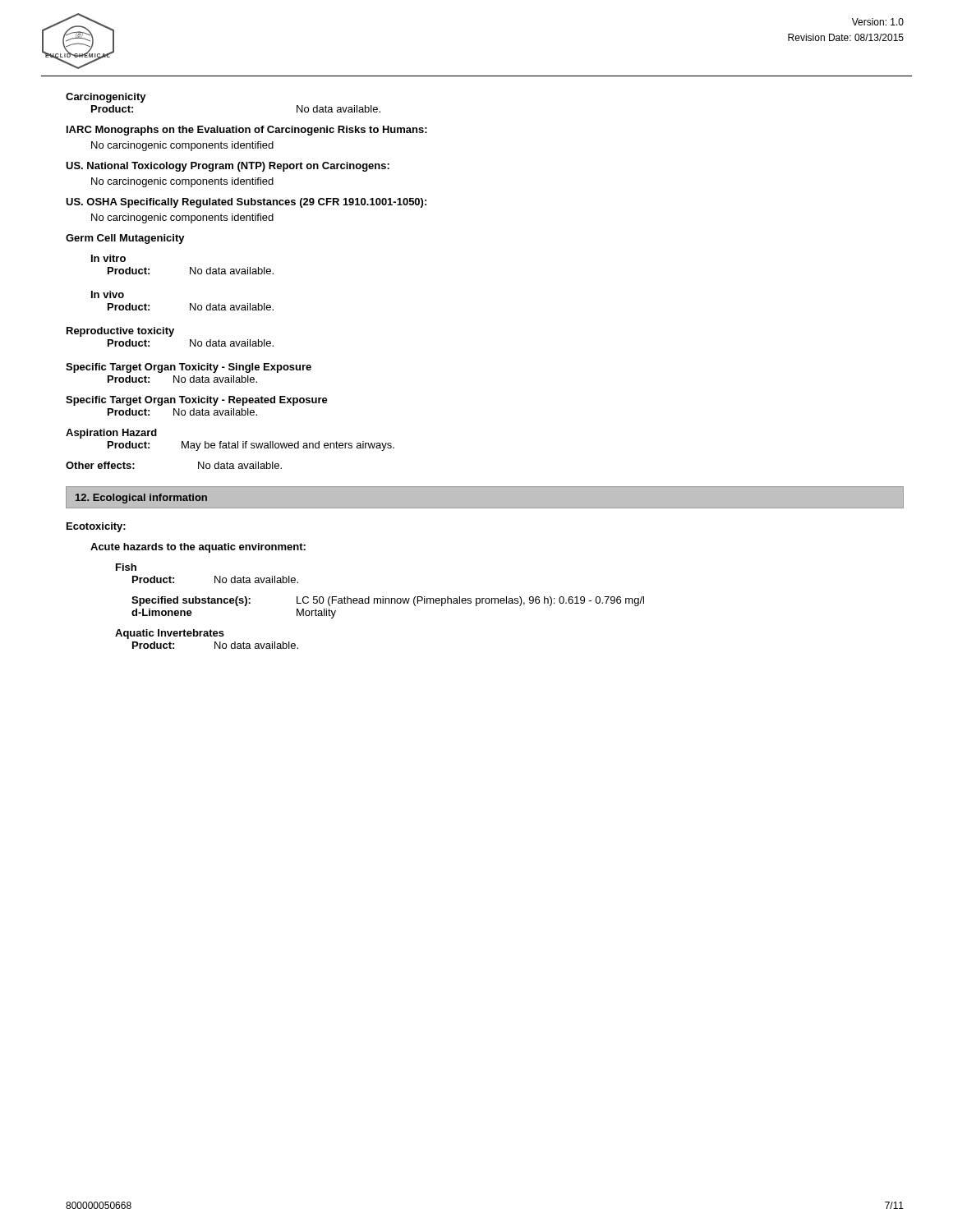Select the text block that says "Acute hazards to the"
This screenshot has height=1232, width=953.
click(x=198, y=547)
